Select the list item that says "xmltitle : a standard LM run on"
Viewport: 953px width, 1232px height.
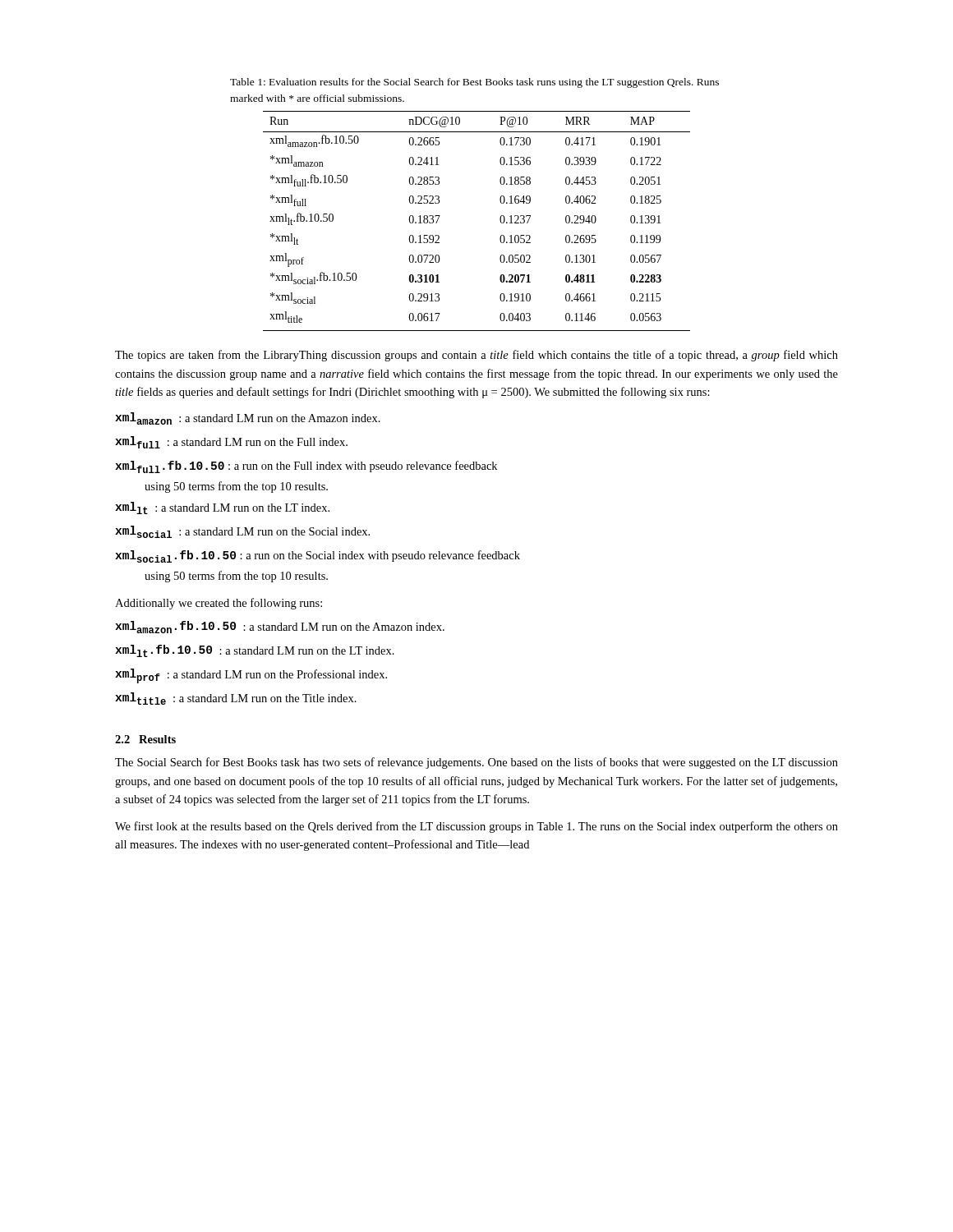(x=236, y=699)
